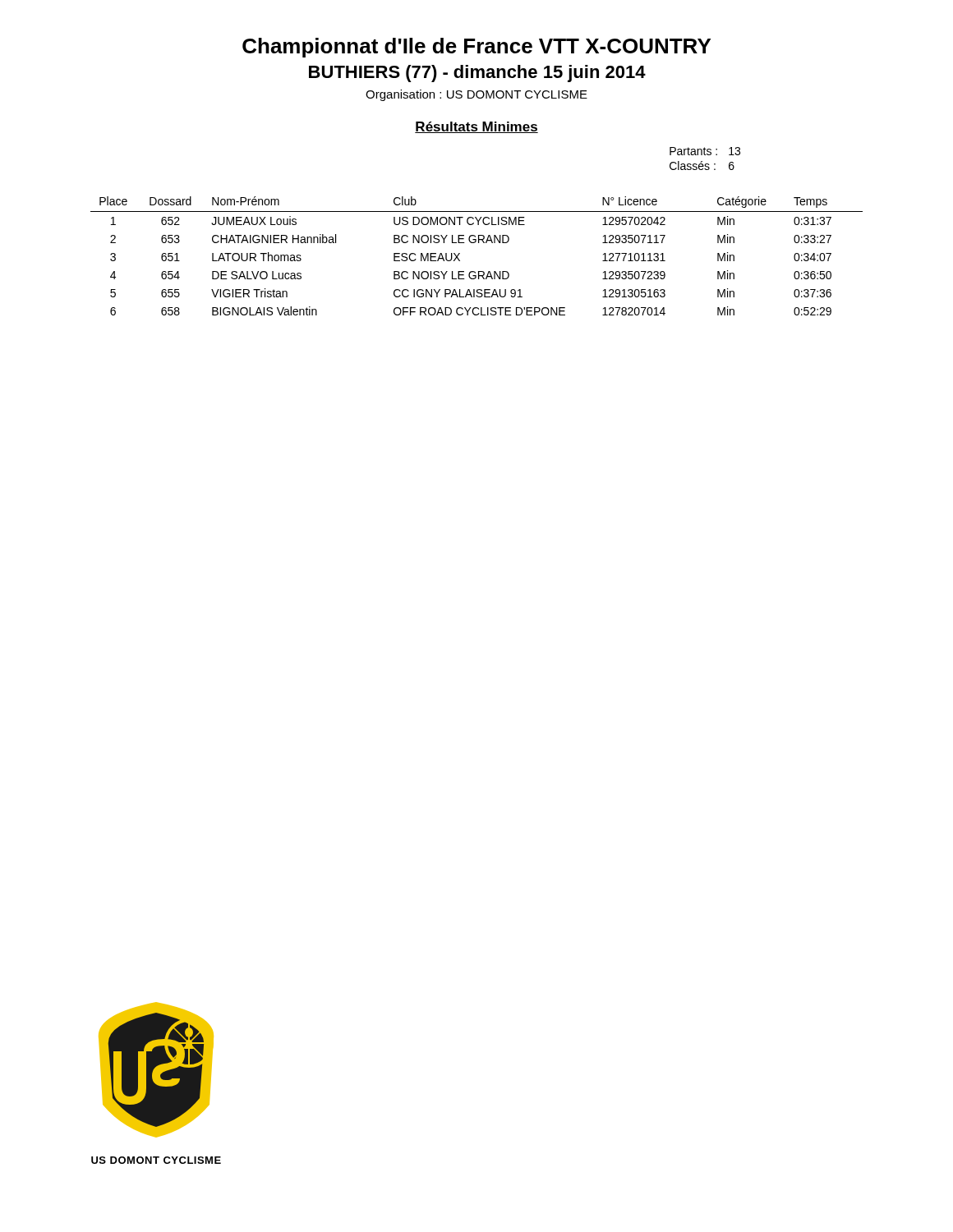Screen dimensions: 1232x953
Task: Click the title that begins "Championnat d'Ile de France VTT"
Action: click(476, 67)
